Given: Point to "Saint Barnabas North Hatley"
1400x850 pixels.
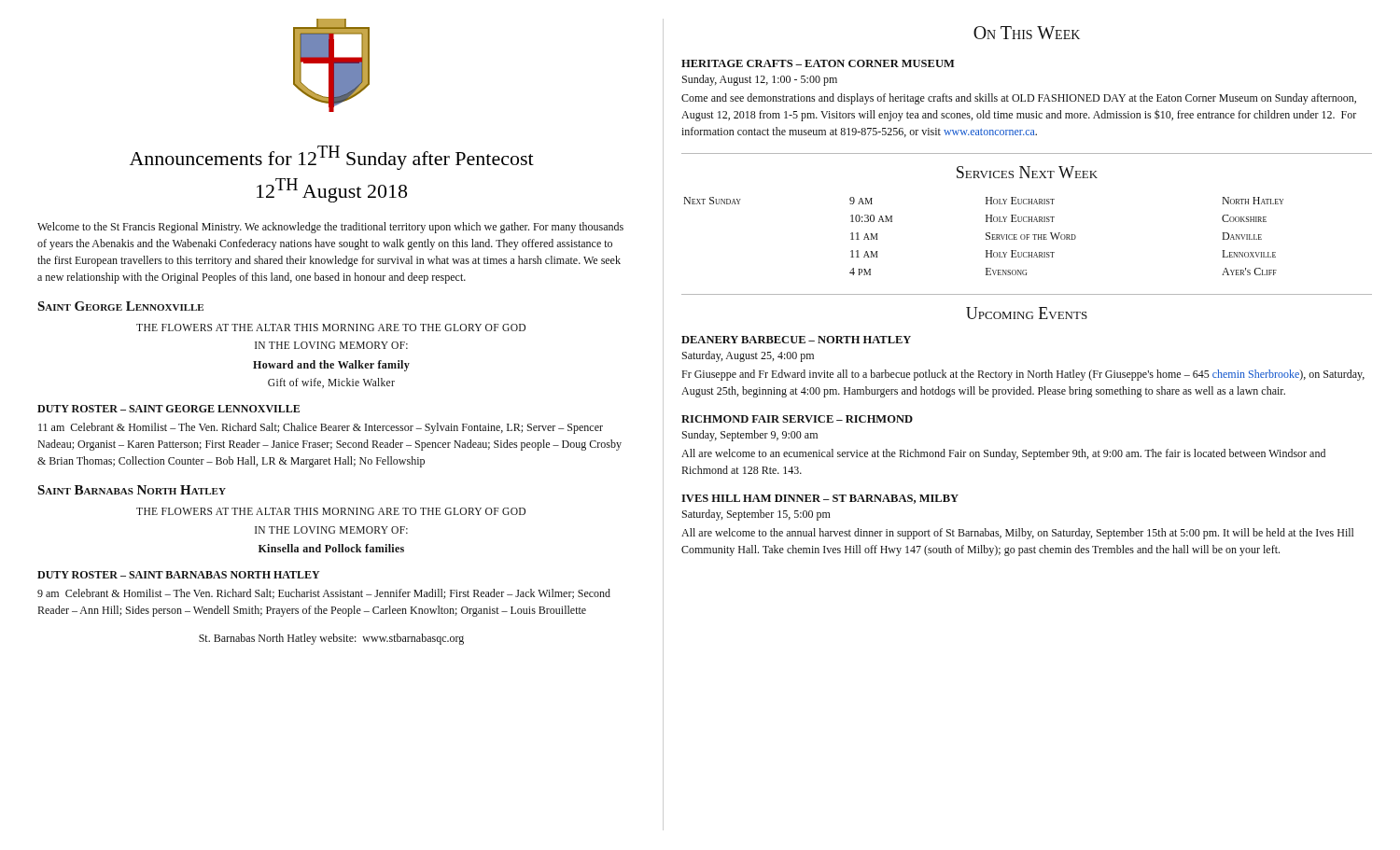Looking at the screenshot, I should tap(132, 490).
